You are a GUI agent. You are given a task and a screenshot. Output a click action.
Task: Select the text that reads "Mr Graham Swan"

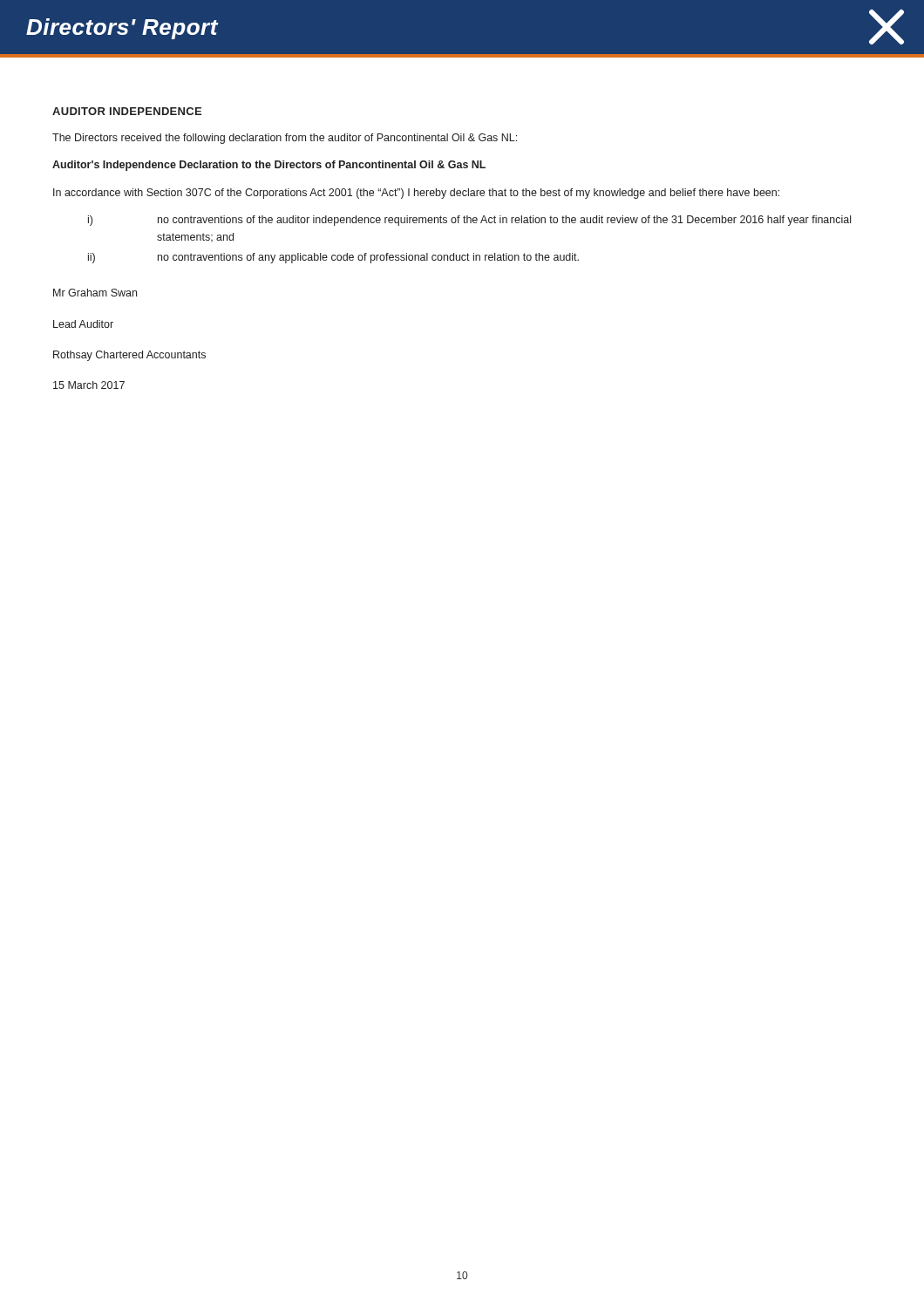pos(95,293)
